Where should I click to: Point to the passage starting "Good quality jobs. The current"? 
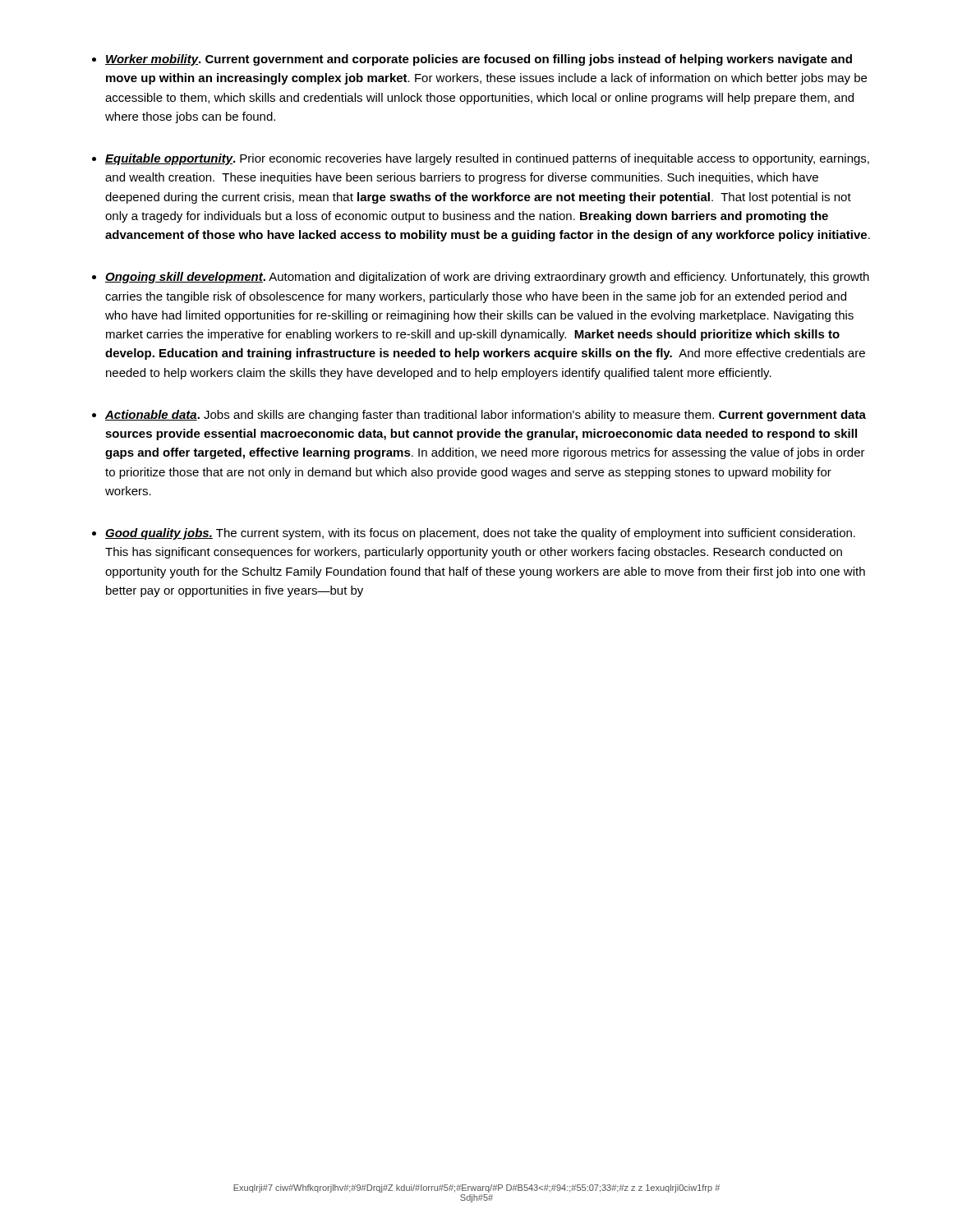(x=488, y=561)
